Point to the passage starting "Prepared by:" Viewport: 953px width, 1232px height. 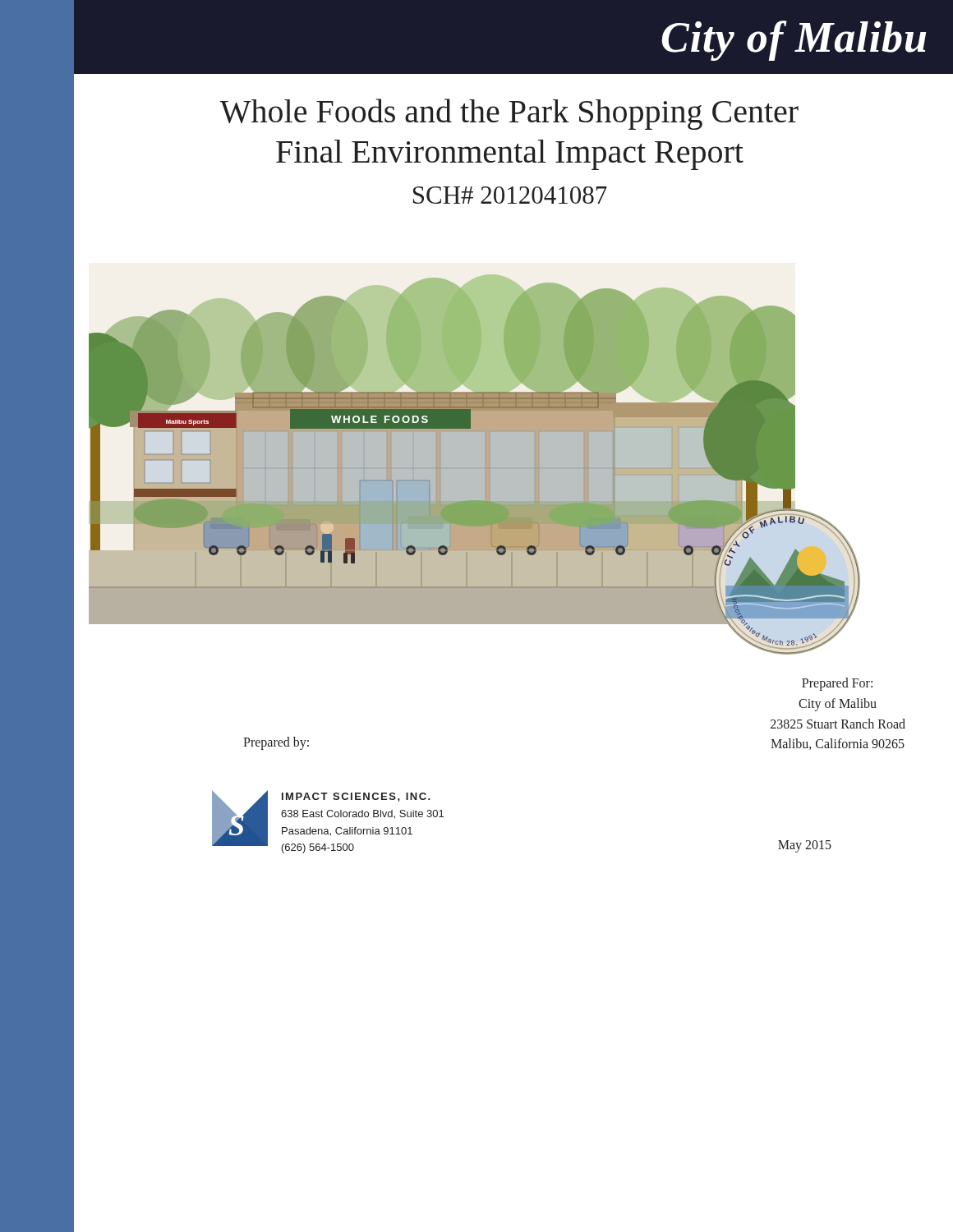tap(277, 742)
